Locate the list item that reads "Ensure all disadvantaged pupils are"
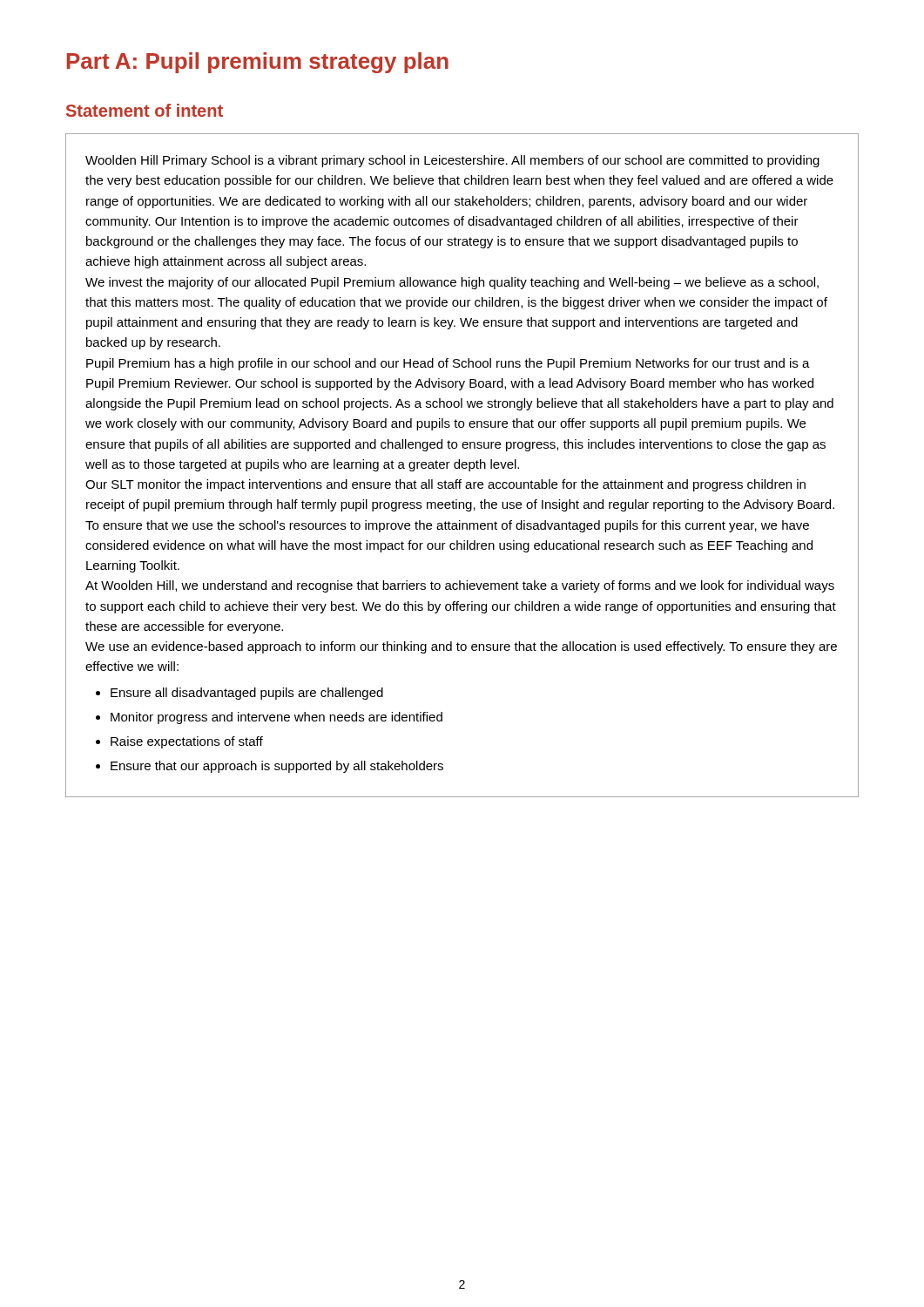 click(247, 692)
